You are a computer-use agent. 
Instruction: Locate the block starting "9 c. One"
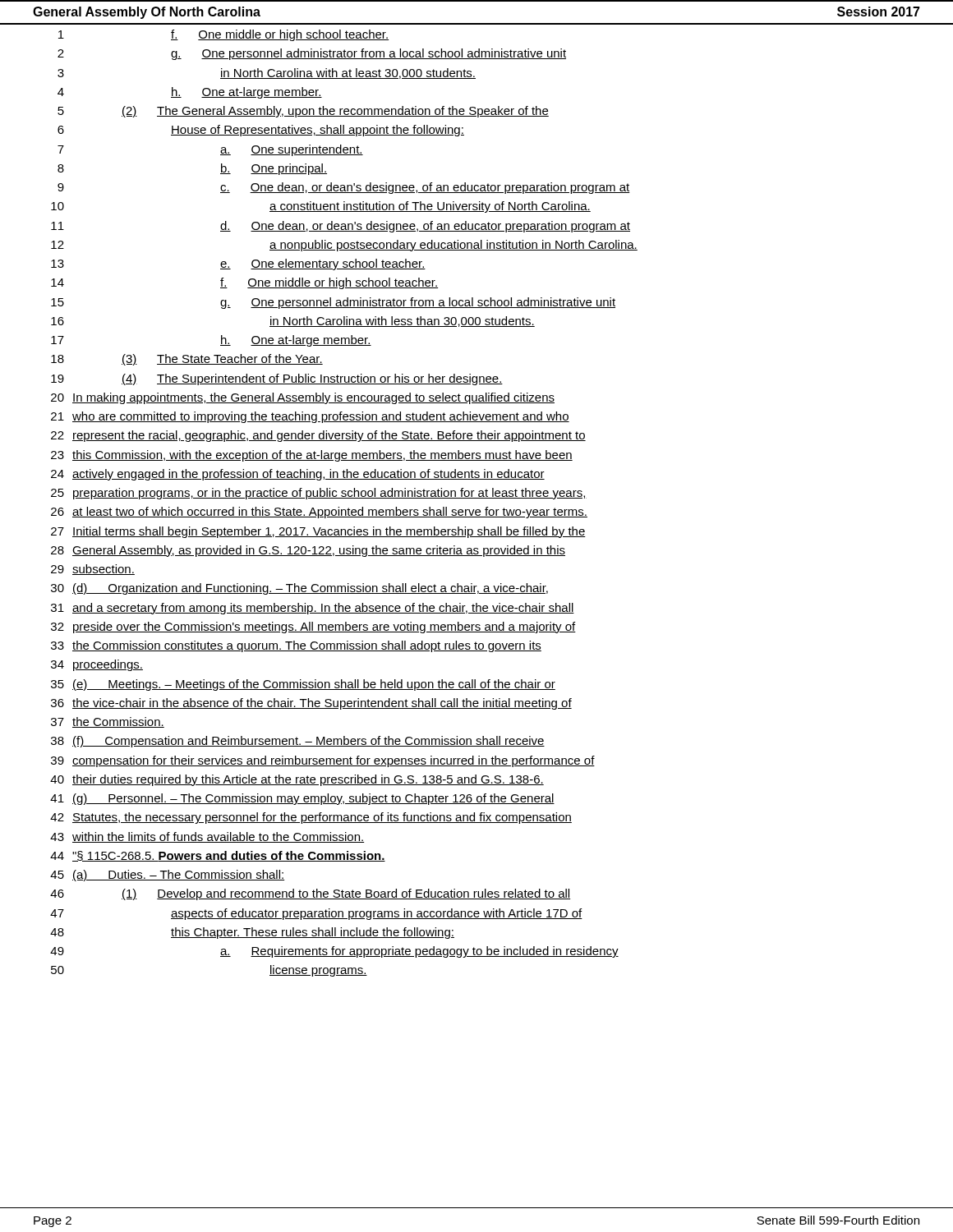click(476, 187)
